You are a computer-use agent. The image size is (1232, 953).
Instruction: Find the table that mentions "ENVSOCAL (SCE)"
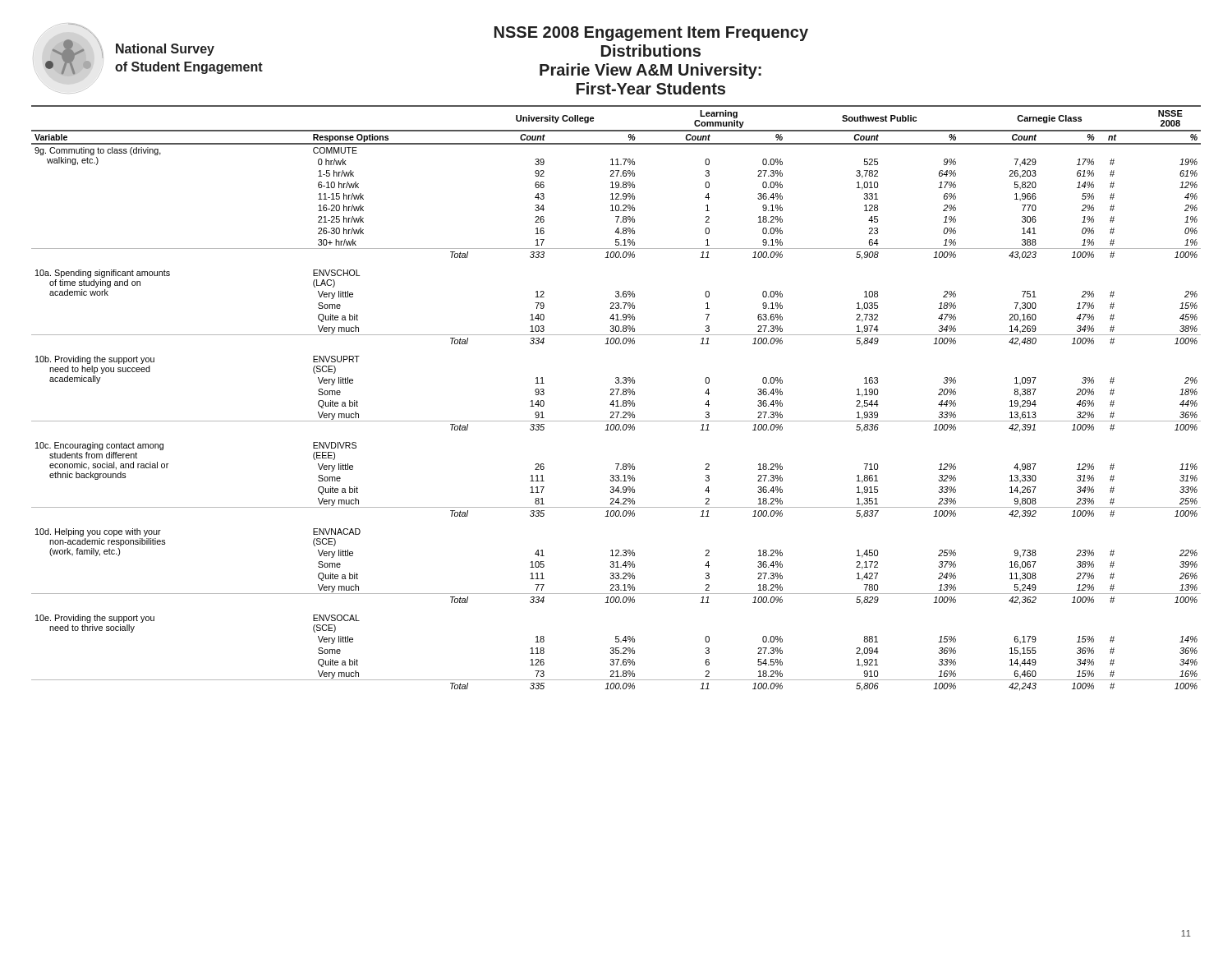(x=616, y=398)
